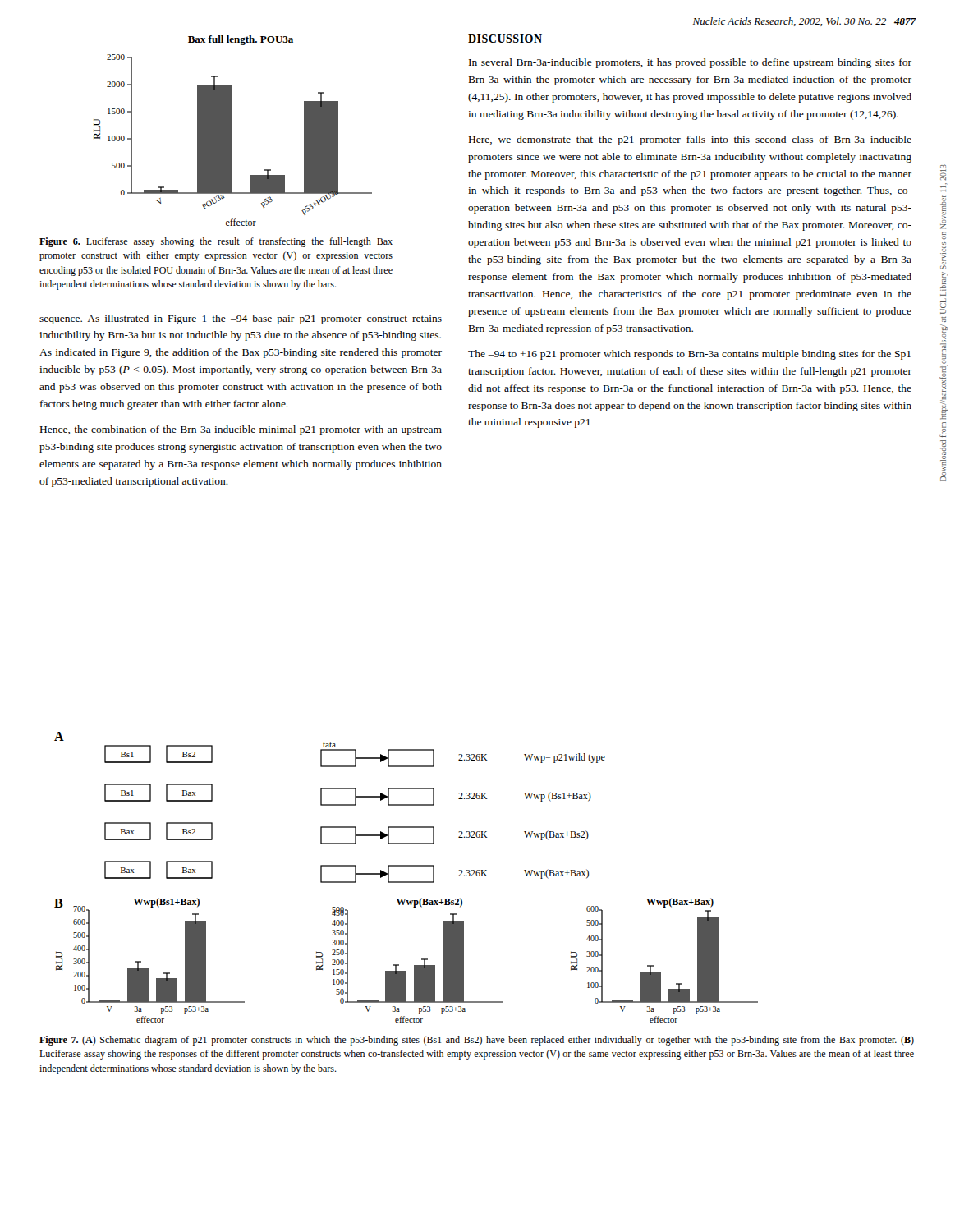
Task: Find the schematic
Action: [x=477, y=876]
